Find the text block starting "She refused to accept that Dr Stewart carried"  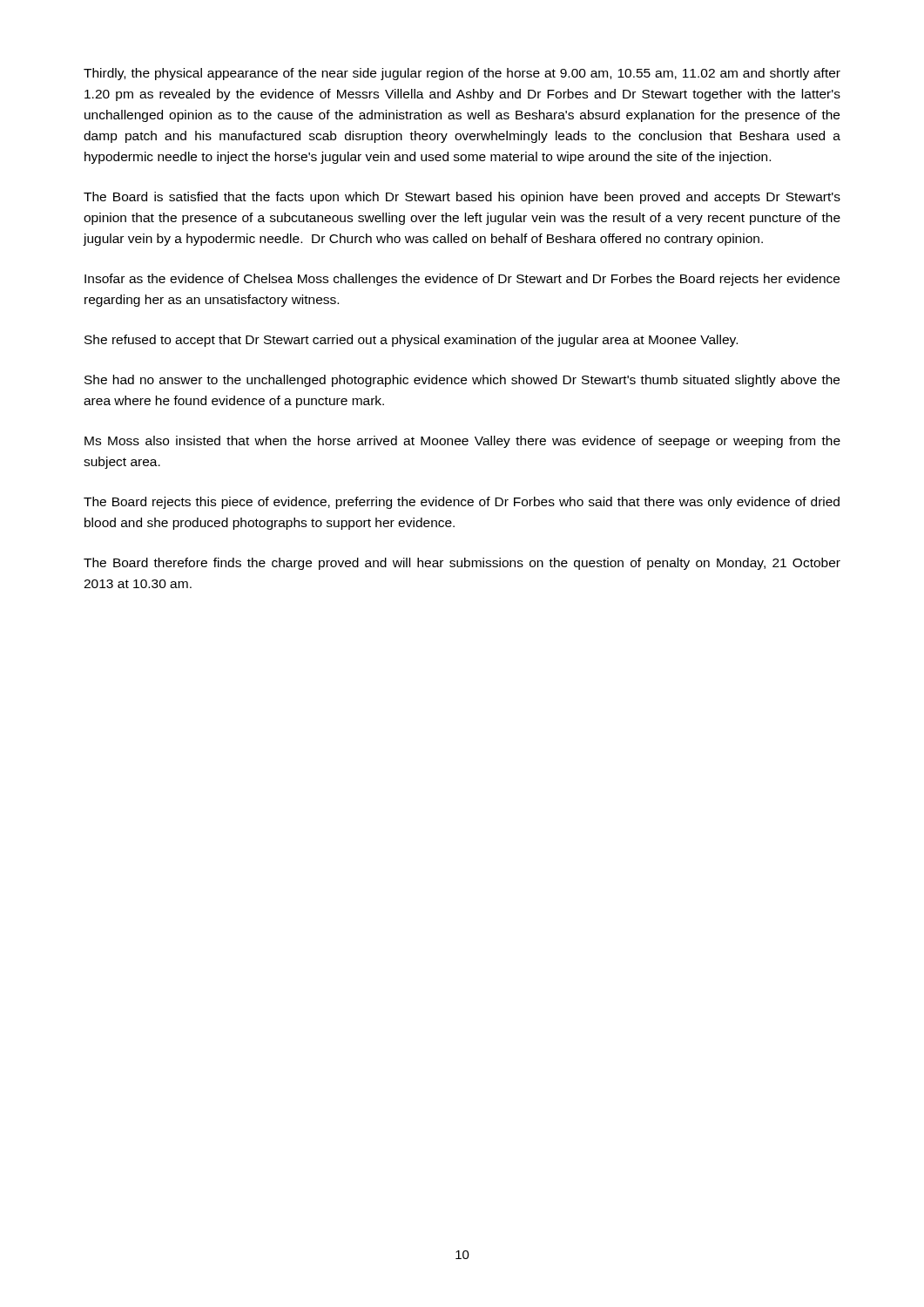point(411,339)
